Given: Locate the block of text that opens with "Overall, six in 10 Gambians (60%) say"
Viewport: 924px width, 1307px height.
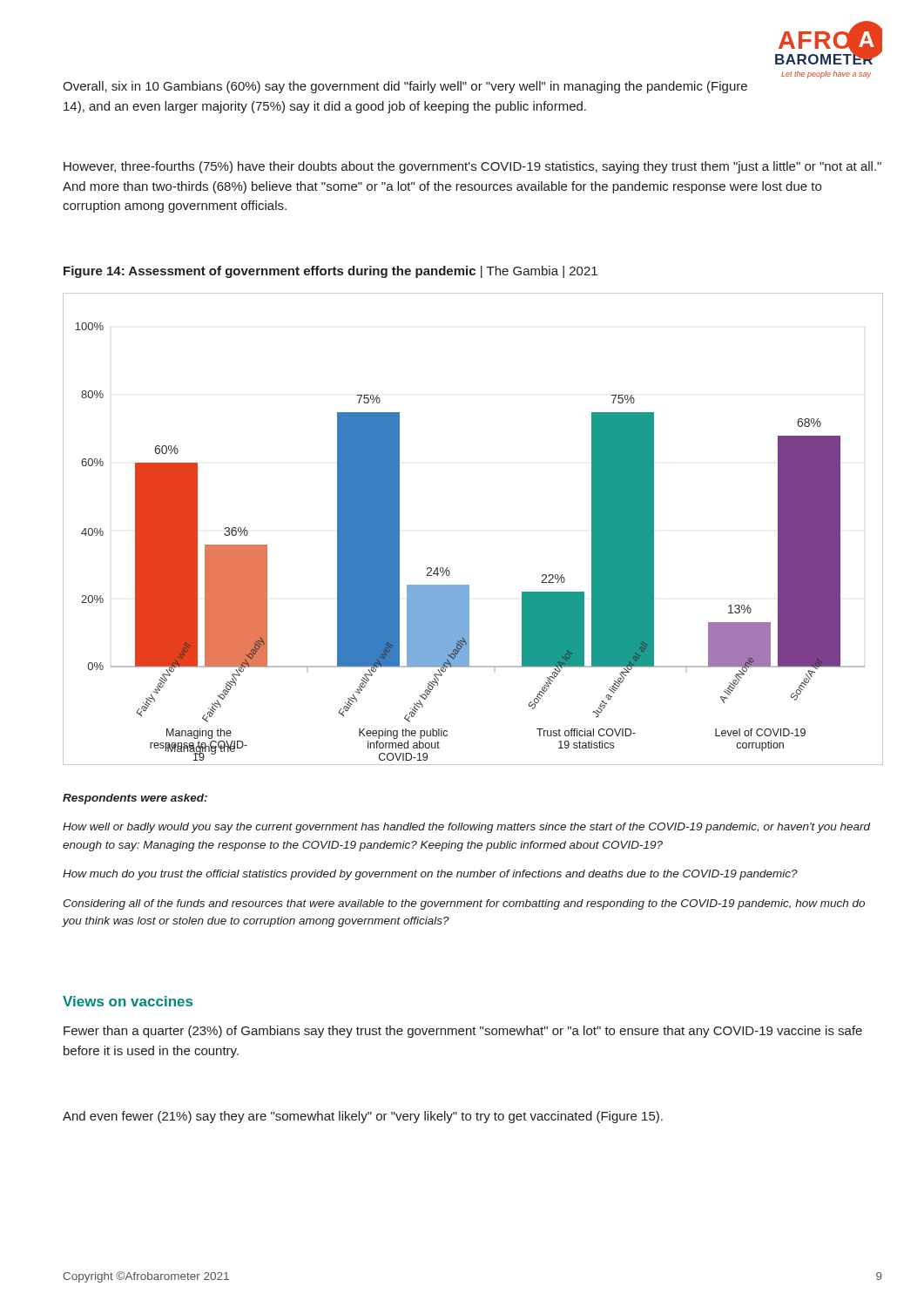Looking at the screenshot, I should [x=405, y=96].
